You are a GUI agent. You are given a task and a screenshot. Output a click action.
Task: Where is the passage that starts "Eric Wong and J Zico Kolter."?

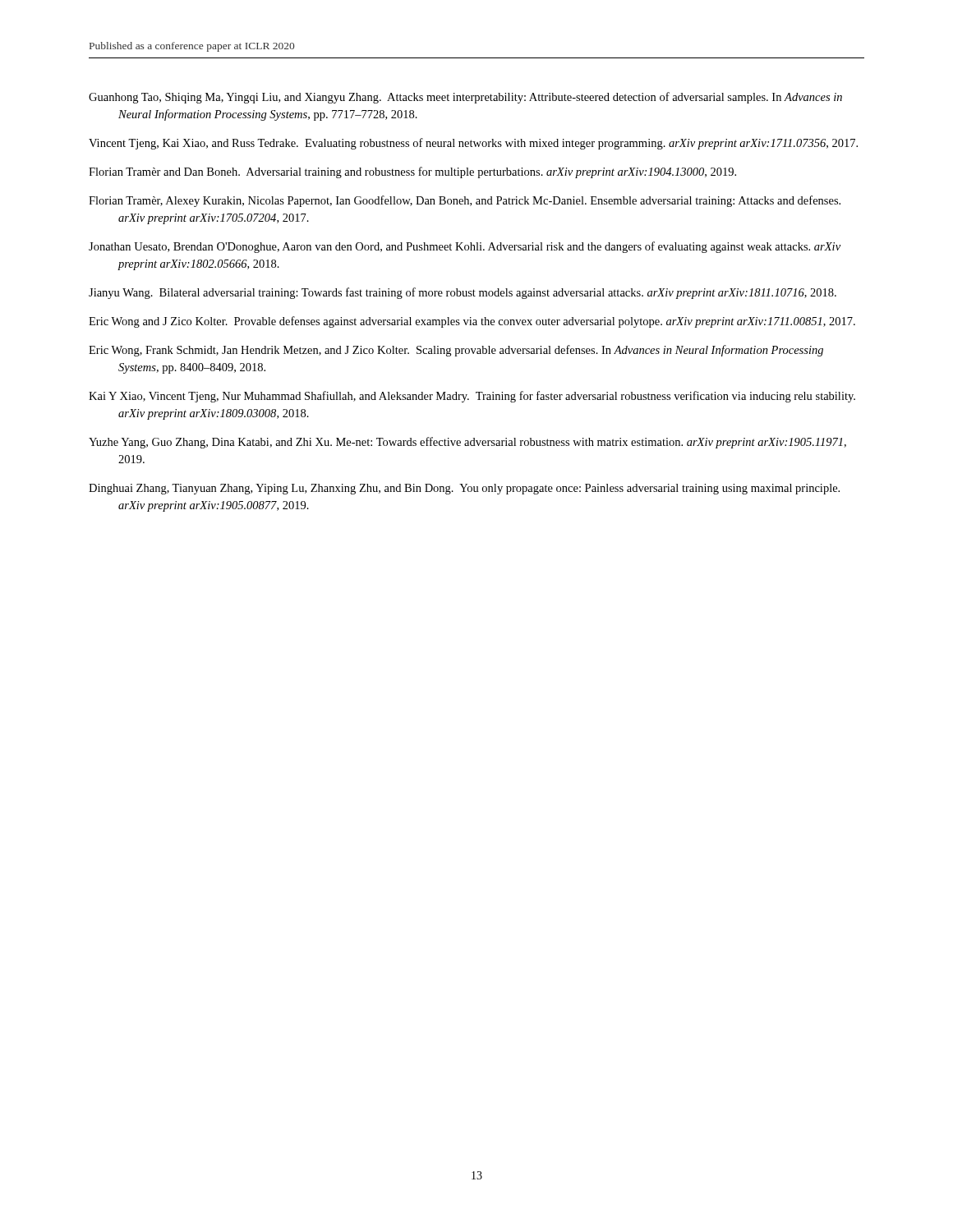tap(472, 321)
